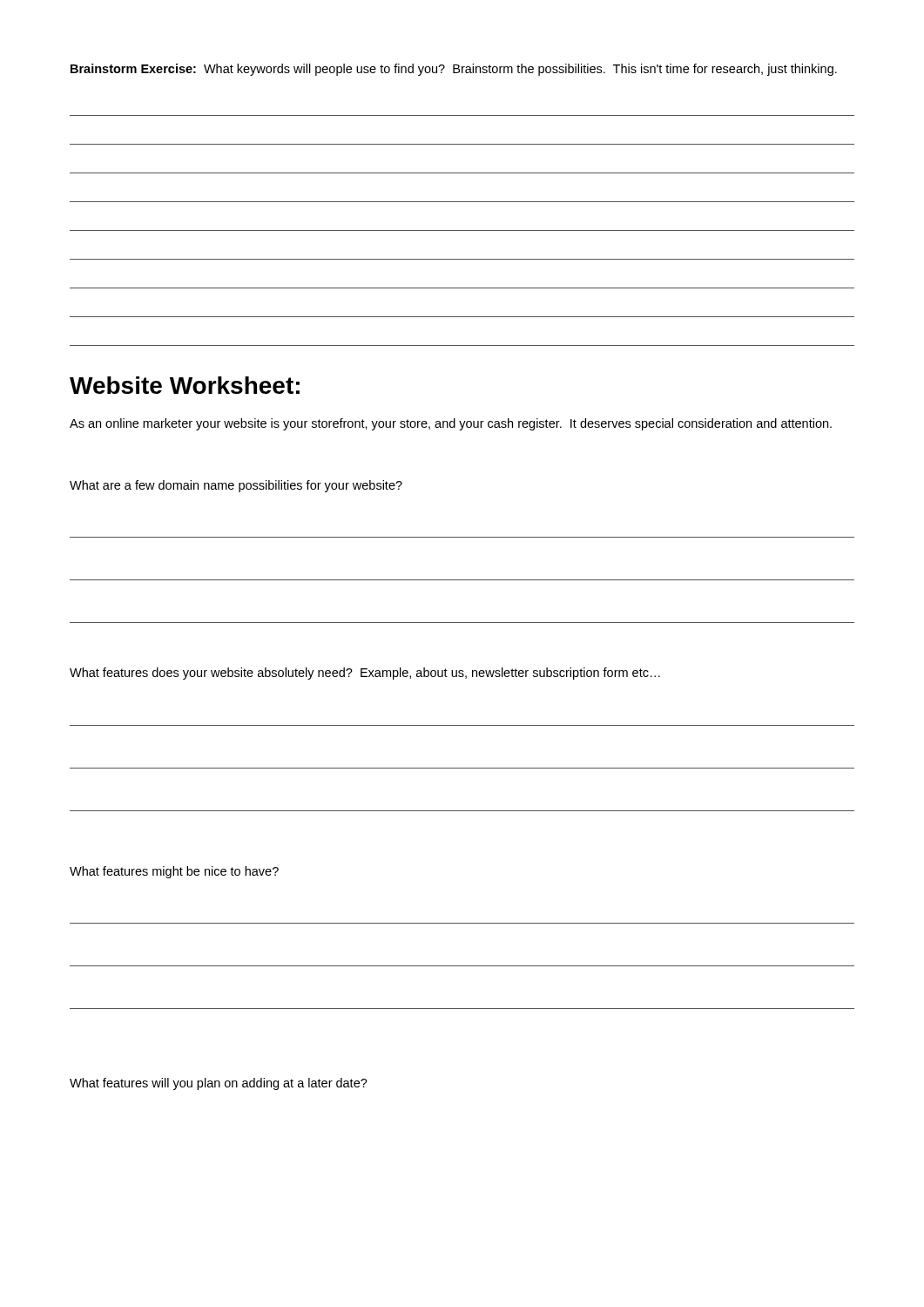Find the text block that says "What features will you plan on adding at"
This screenshot has width=924, height=1307.
coord(218,1083)
